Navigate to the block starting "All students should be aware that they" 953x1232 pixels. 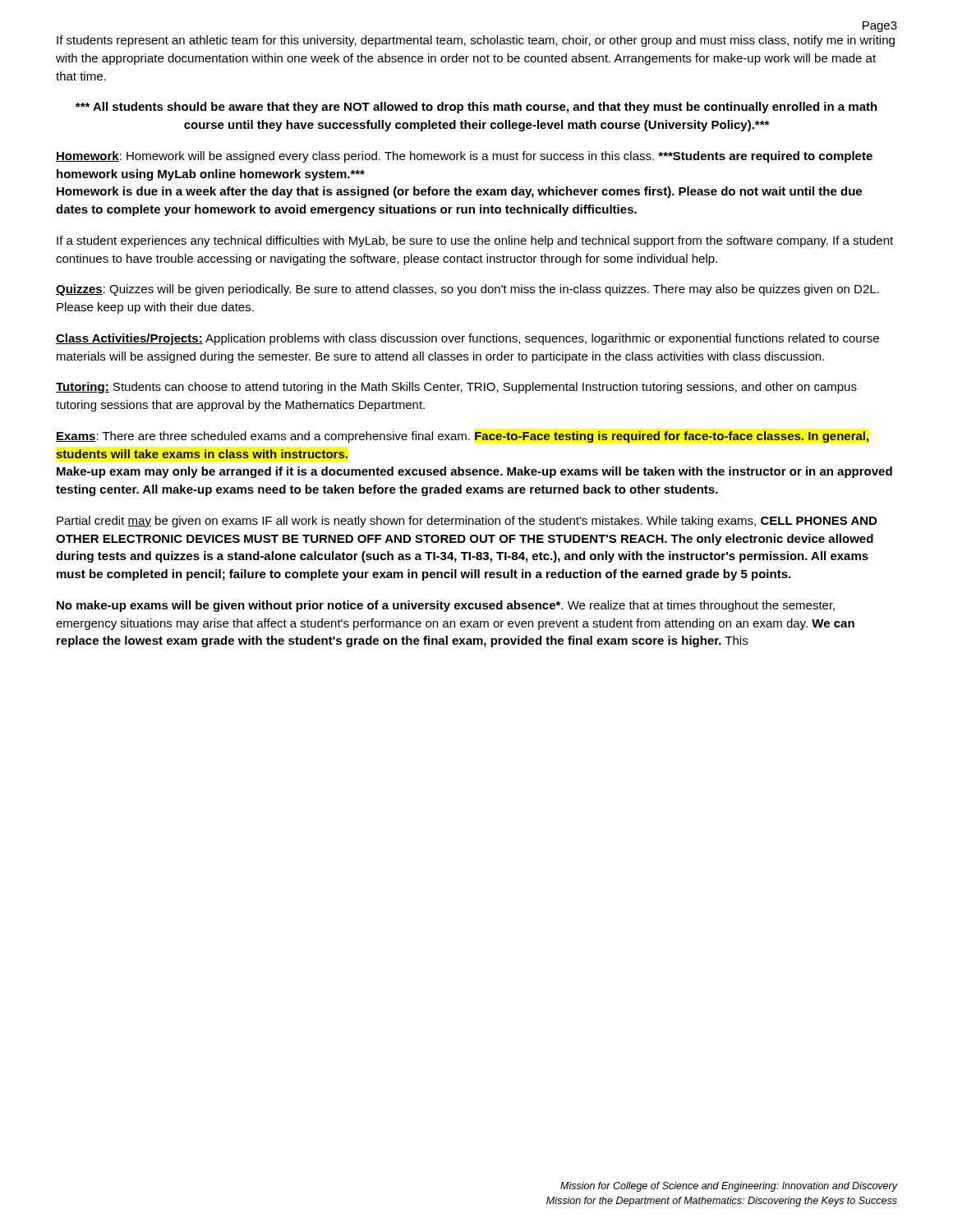pyautogui.click(x=476, y=116)
